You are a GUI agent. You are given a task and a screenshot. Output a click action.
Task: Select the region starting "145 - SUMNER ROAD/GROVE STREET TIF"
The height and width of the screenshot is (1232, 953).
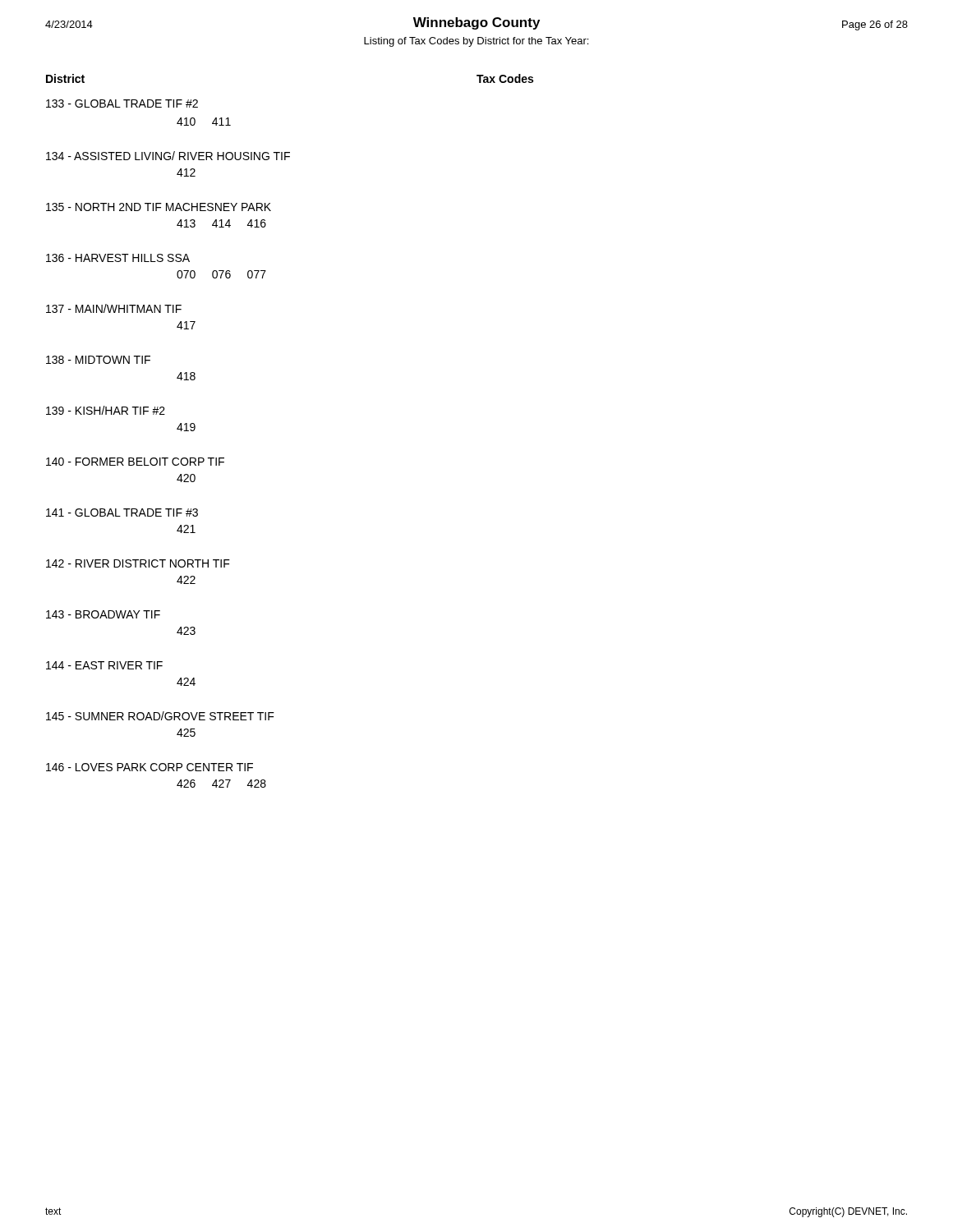(x=160, y=716)
